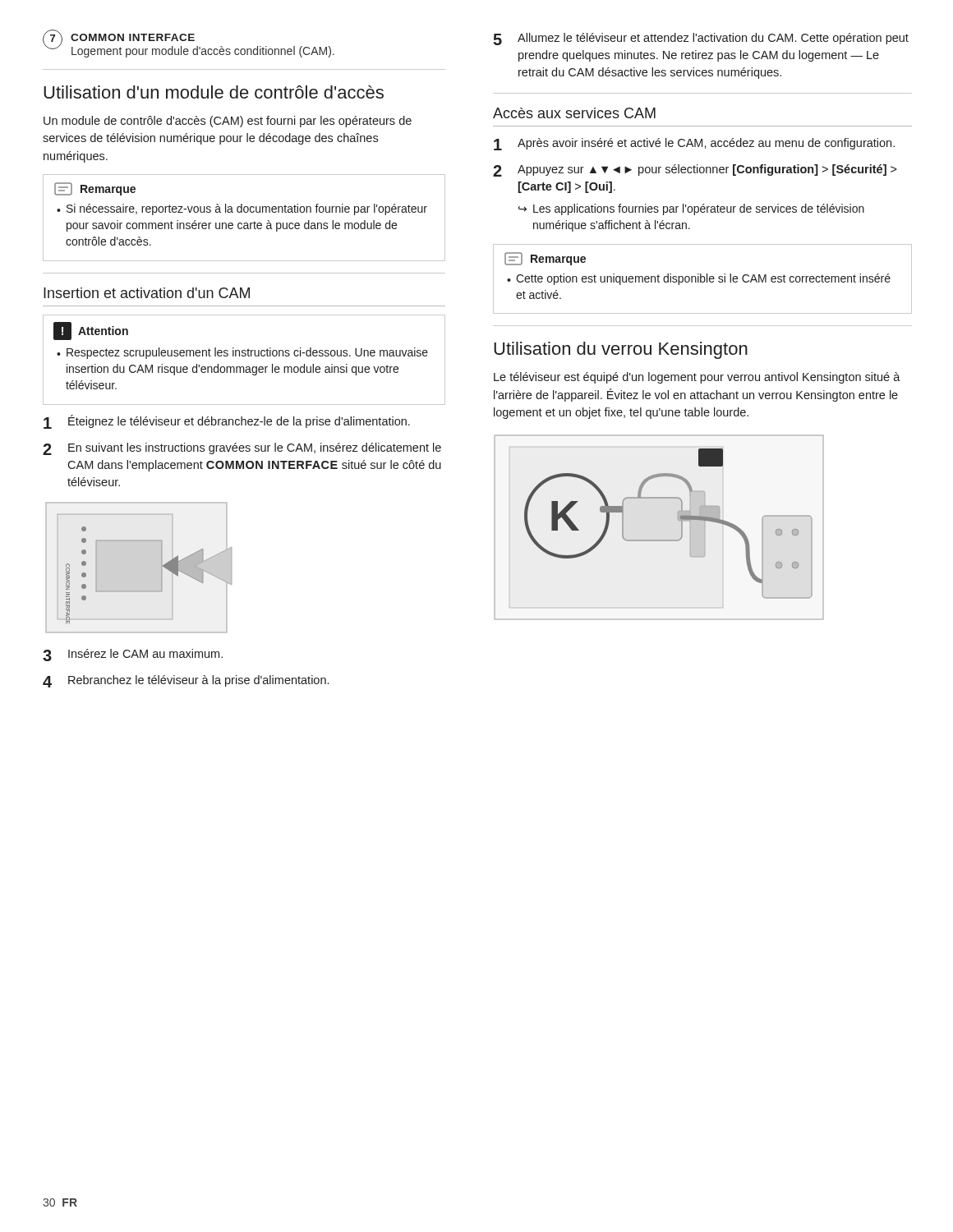
Task: Click on the table containing "Remarque •Cette option"
Action: click(x=702, y=279)
